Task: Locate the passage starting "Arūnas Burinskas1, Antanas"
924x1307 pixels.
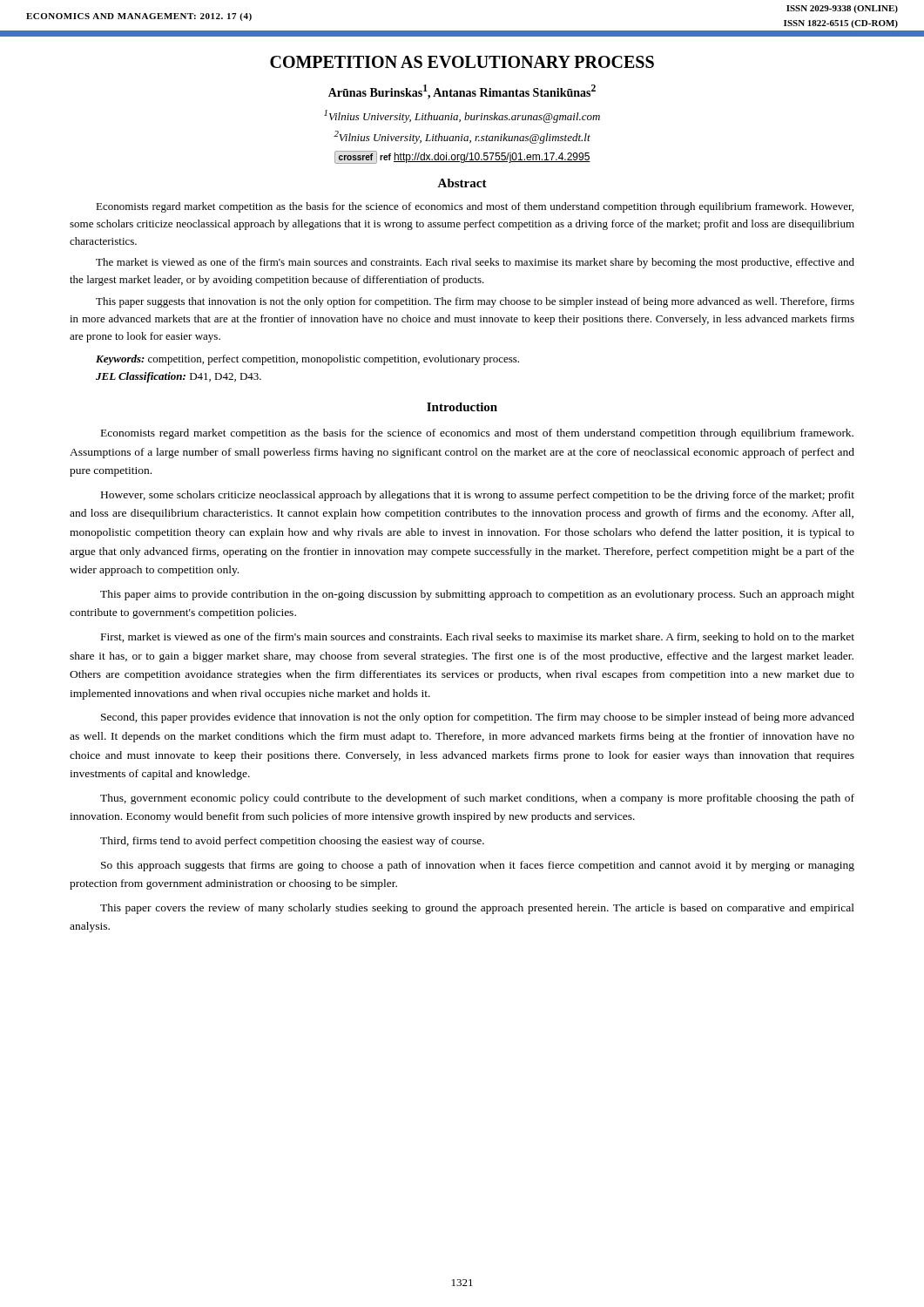Action: (x=462, y=91)
